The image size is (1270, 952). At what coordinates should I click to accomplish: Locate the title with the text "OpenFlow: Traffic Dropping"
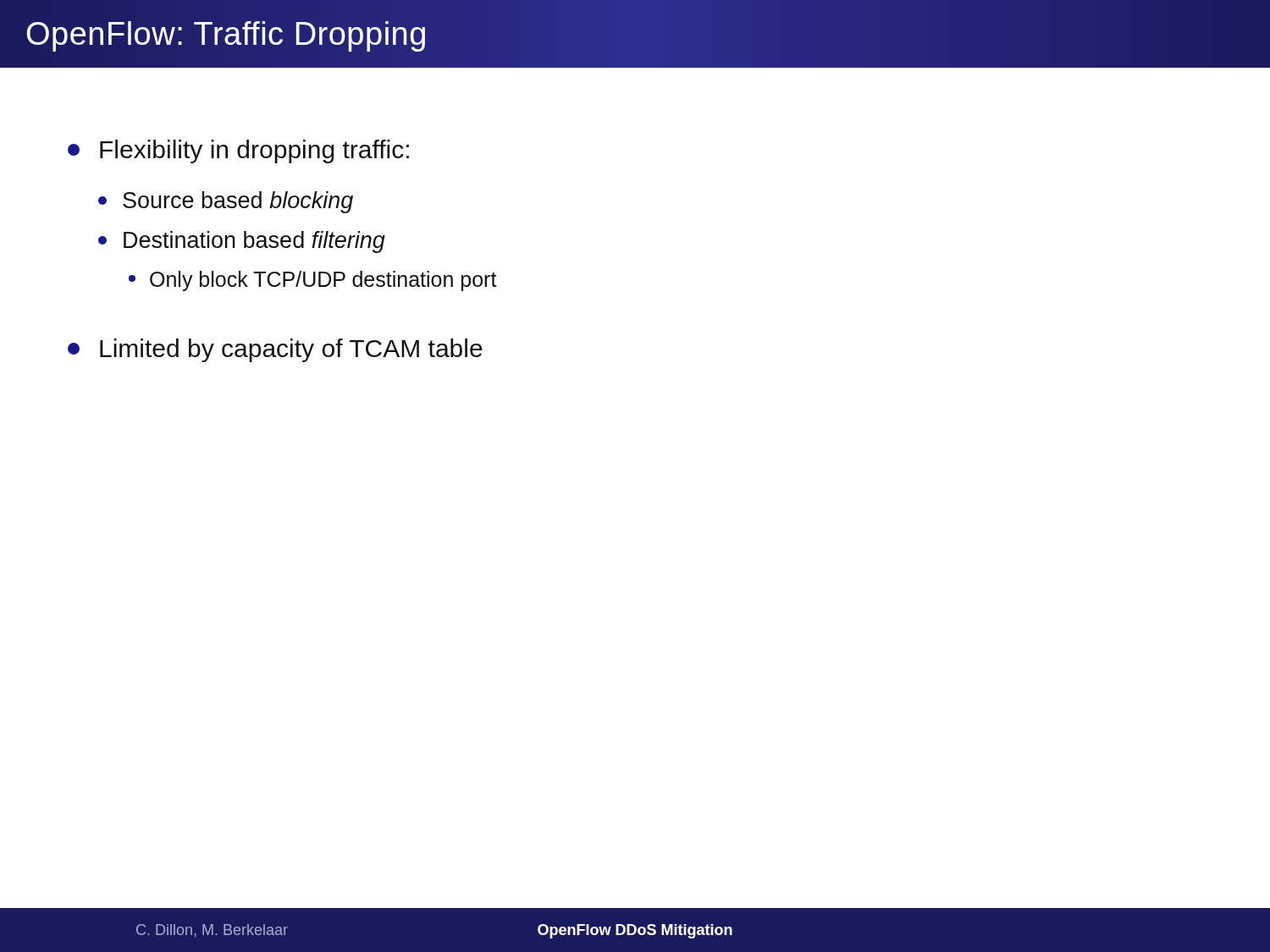[226, 34]
